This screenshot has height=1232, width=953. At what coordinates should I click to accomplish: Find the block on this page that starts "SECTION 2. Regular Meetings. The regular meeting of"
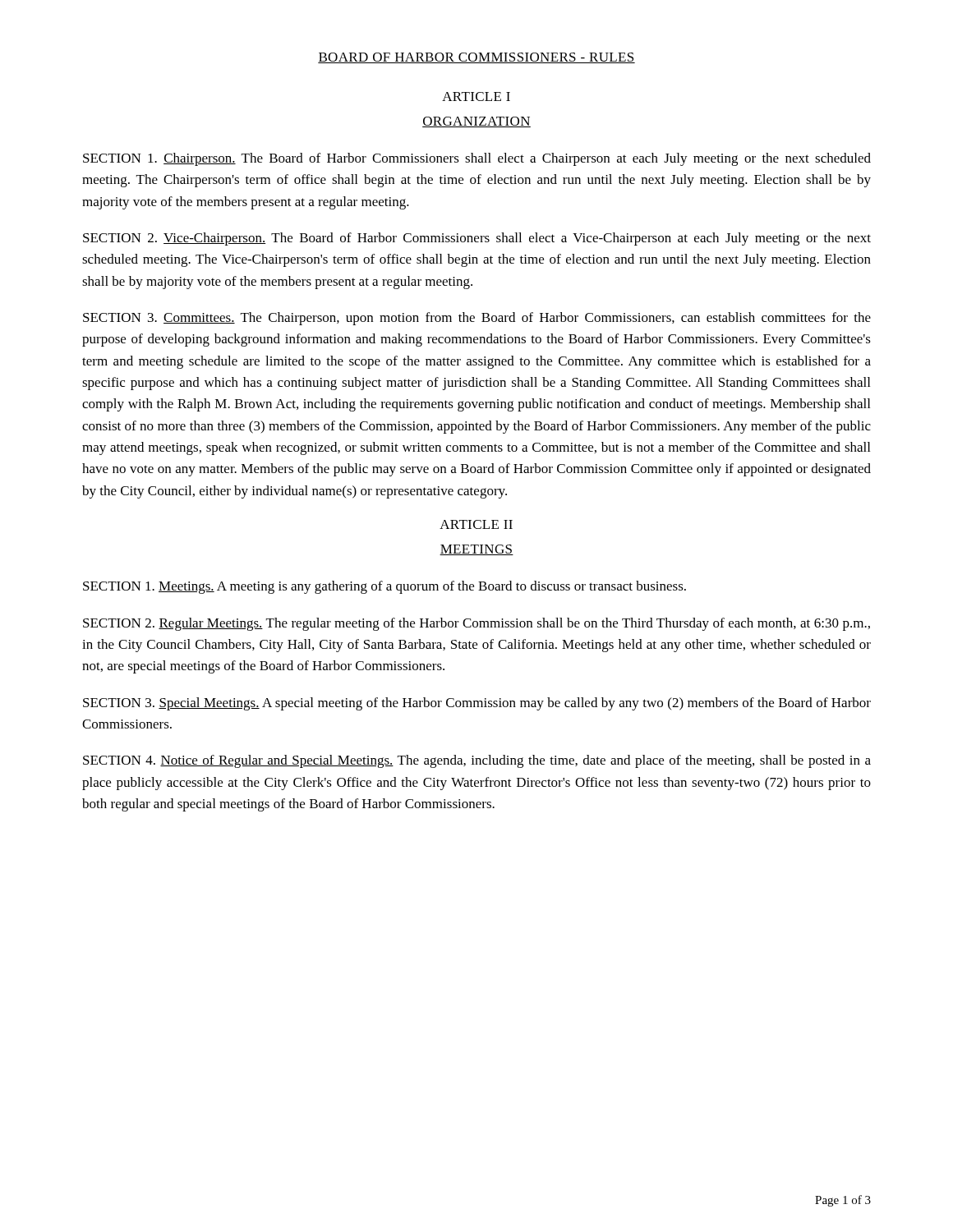coord(476,645)
